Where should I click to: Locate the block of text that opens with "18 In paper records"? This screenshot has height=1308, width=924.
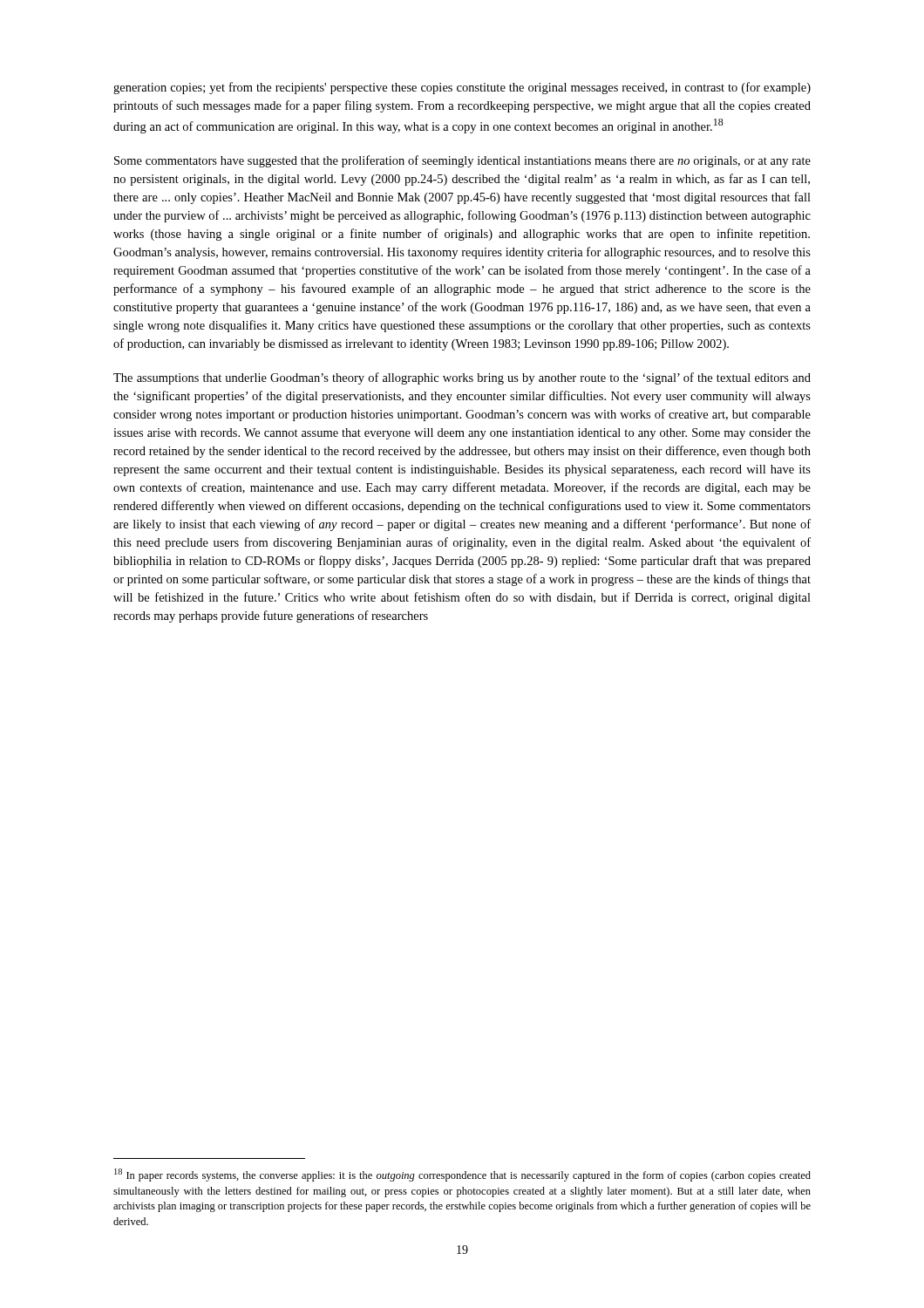click(462, 1197)
